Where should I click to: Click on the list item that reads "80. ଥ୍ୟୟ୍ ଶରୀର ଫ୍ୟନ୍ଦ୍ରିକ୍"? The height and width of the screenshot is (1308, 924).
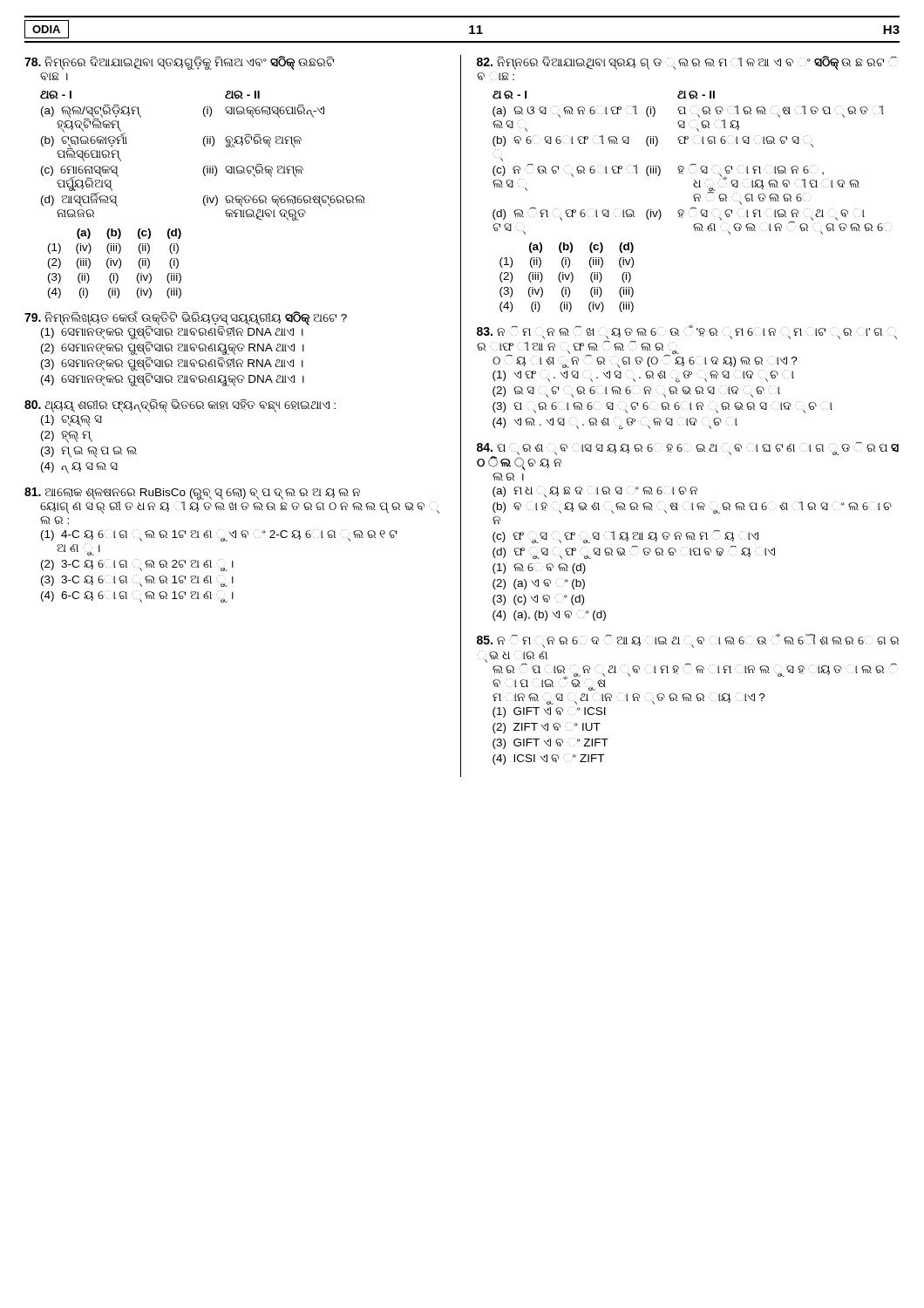point(180,405)
